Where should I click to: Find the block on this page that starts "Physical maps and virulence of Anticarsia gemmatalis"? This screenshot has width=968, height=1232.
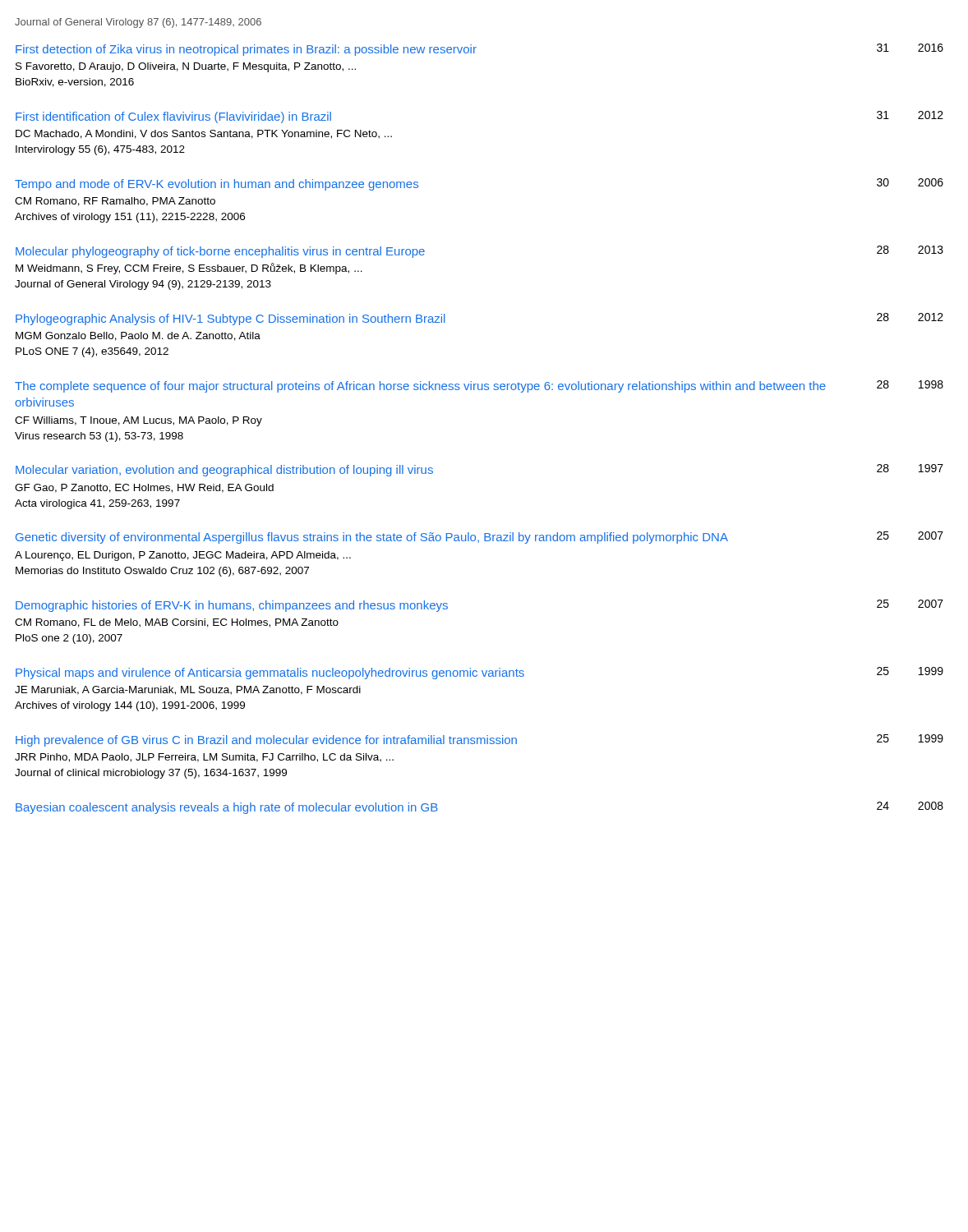click(x=479, y=673)
